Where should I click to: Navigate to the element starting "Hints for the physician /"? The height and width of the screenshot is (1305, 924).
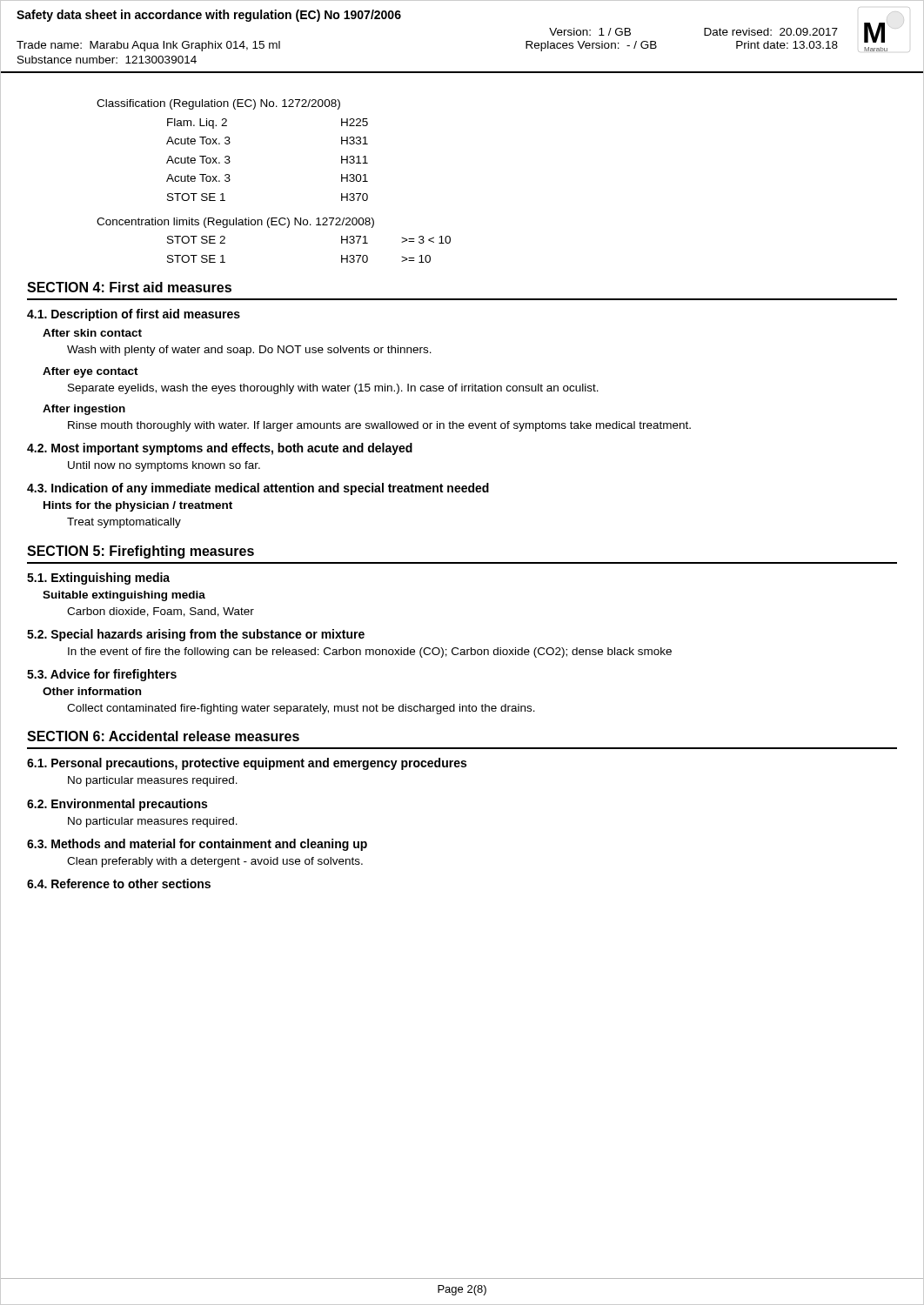coord(138,505)
